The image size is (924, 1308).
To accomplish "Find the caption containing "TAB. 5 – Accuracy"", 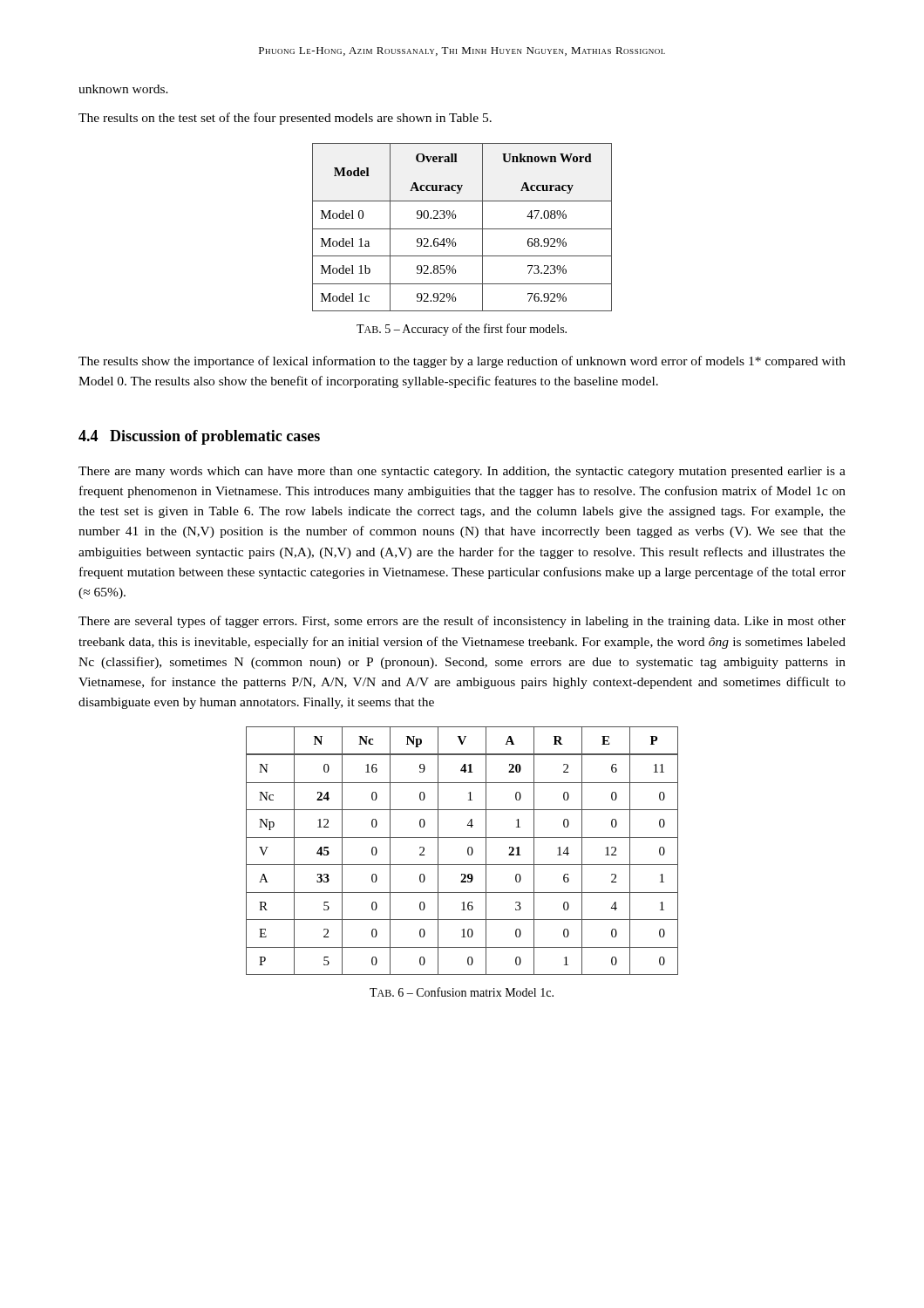I will coord(462,329).
